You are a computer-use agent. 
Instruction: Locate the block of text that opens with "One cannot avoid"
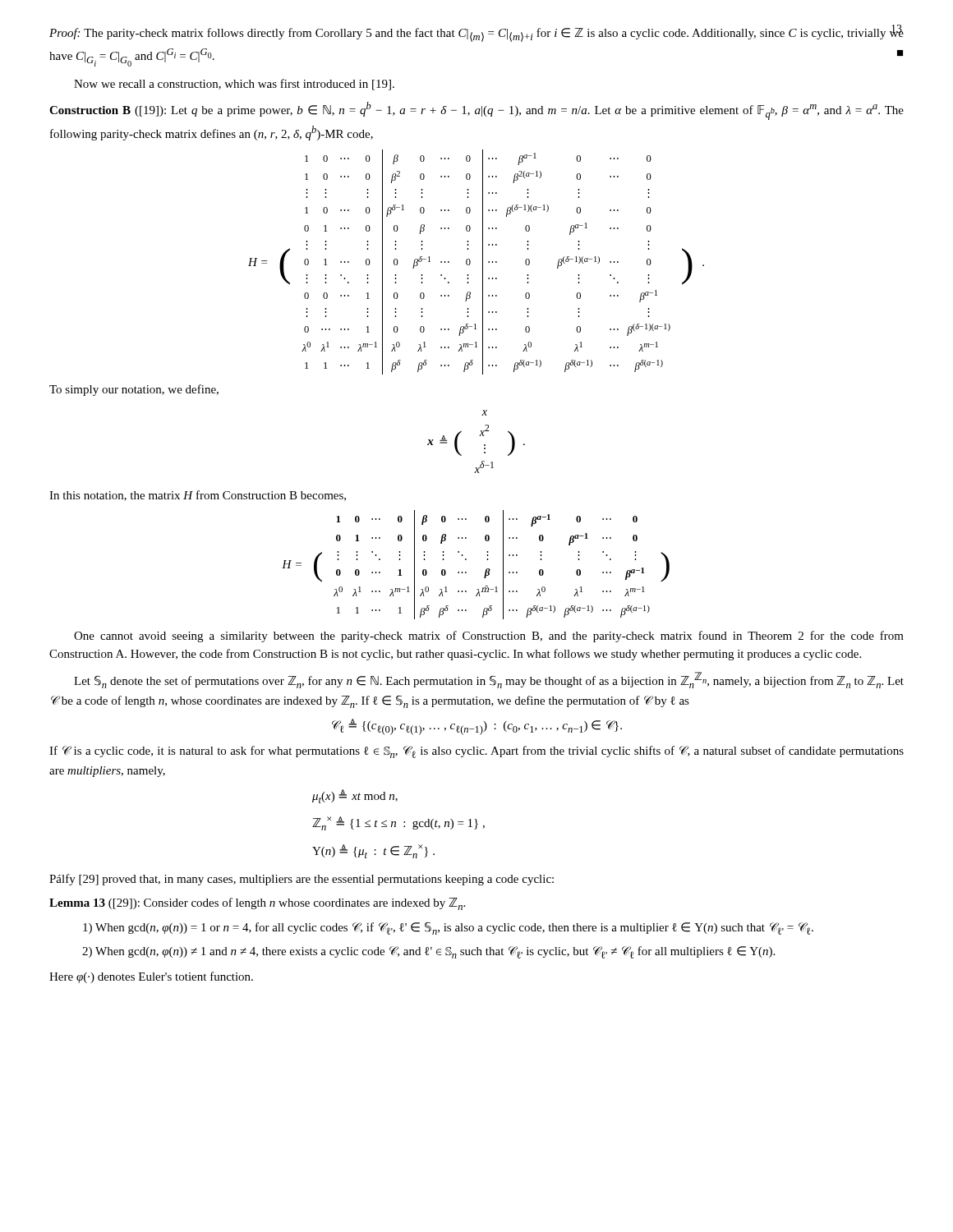click(476, 645)
